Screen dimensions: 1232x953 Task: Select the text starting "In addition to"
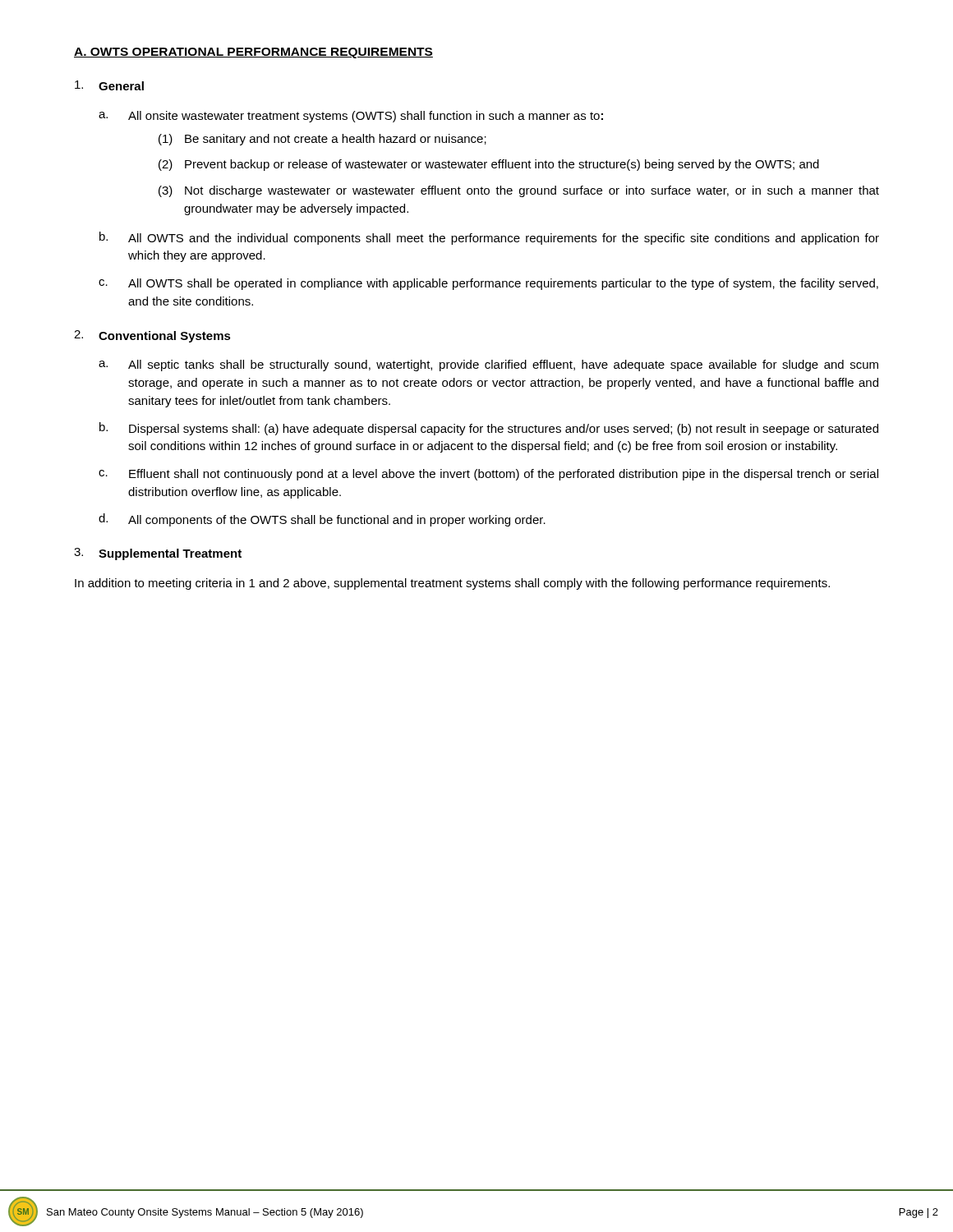coord(452,583)
